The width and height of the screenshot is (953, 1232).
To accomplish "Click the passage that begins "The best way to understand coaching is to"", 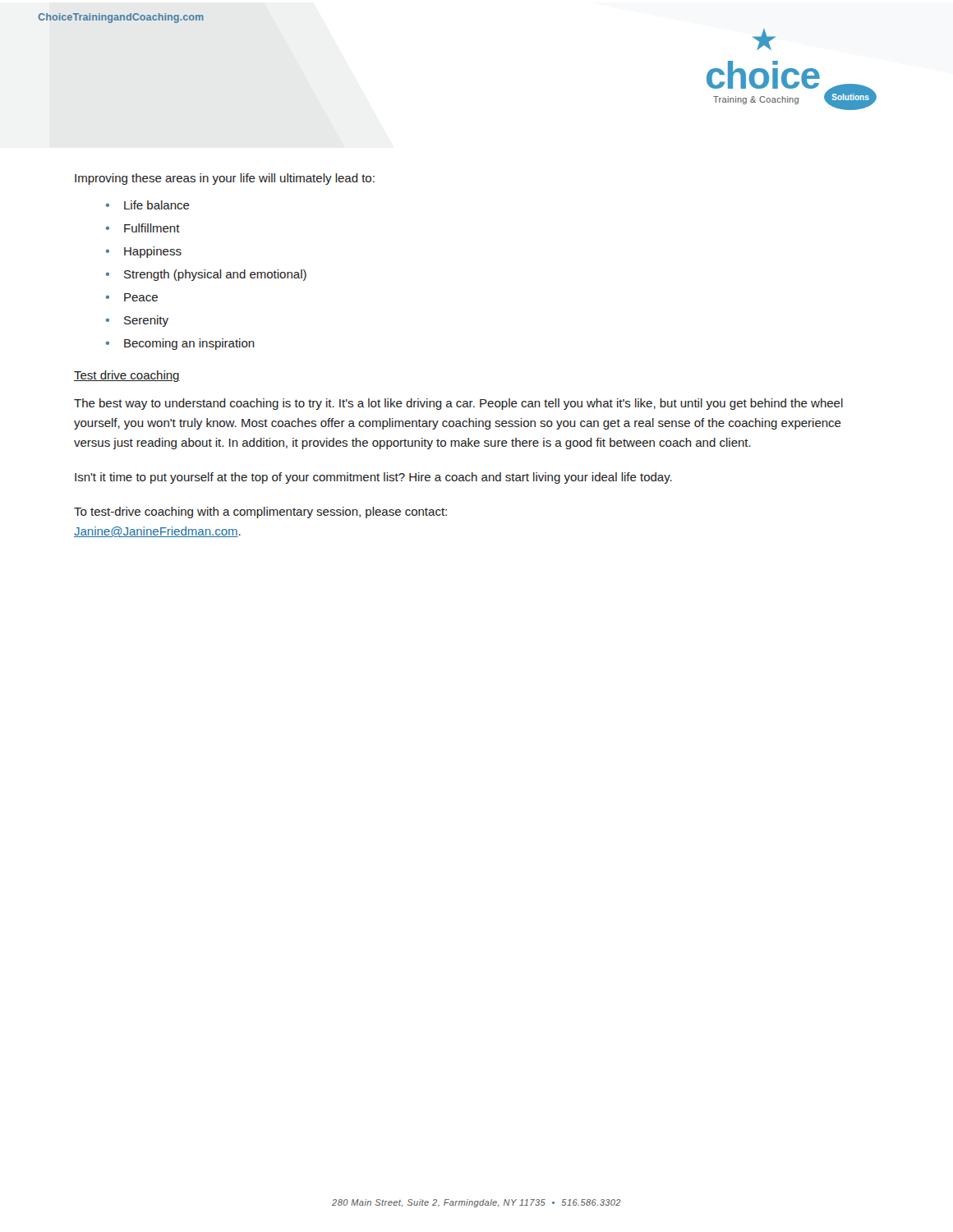I will [459, 423].
